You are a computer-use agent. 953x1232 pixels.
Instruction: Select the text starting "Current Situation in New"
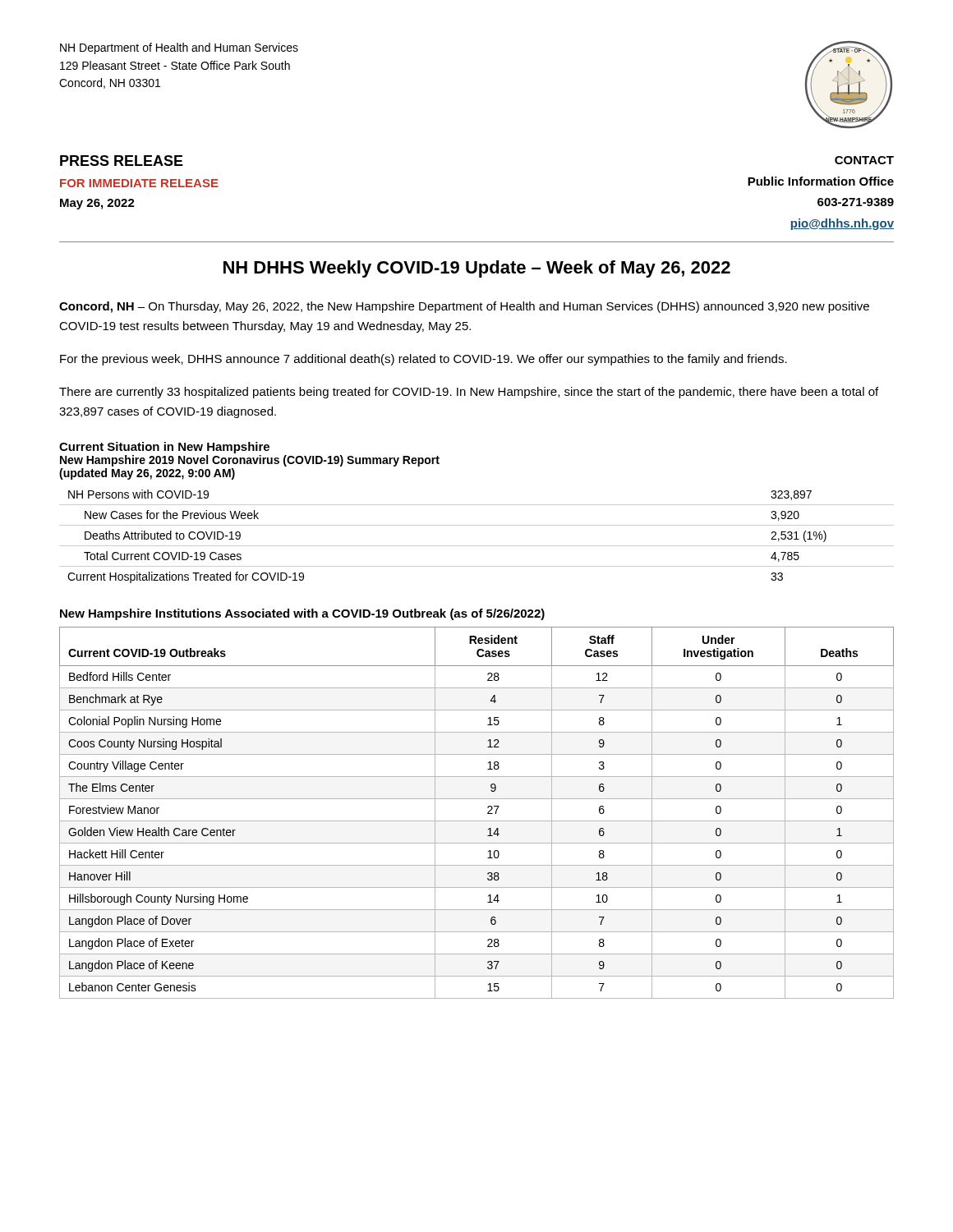point(164,448)
